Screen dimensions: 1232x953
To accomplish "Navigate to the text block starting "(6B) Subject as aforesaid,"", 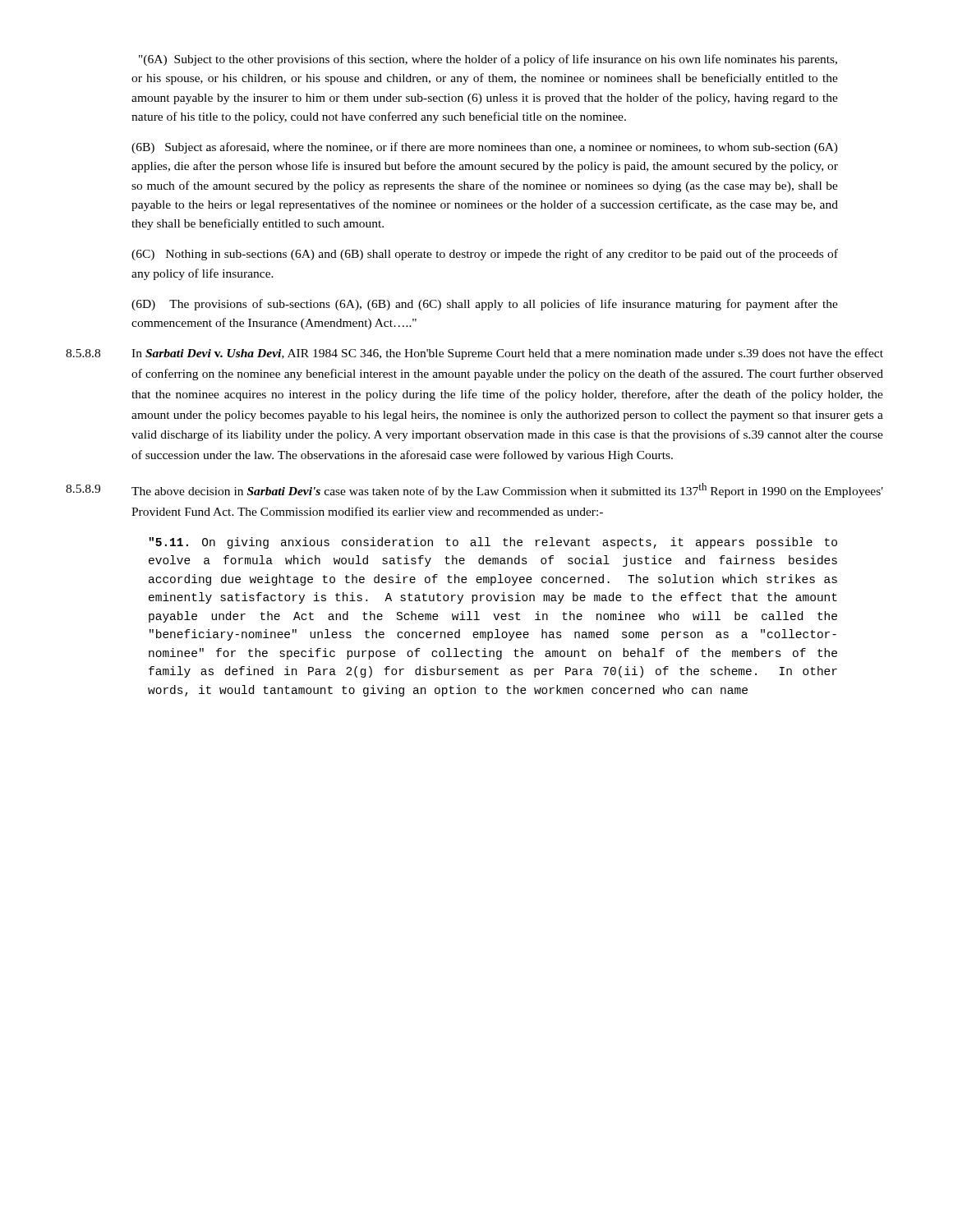I will click(x=485, y=185).
